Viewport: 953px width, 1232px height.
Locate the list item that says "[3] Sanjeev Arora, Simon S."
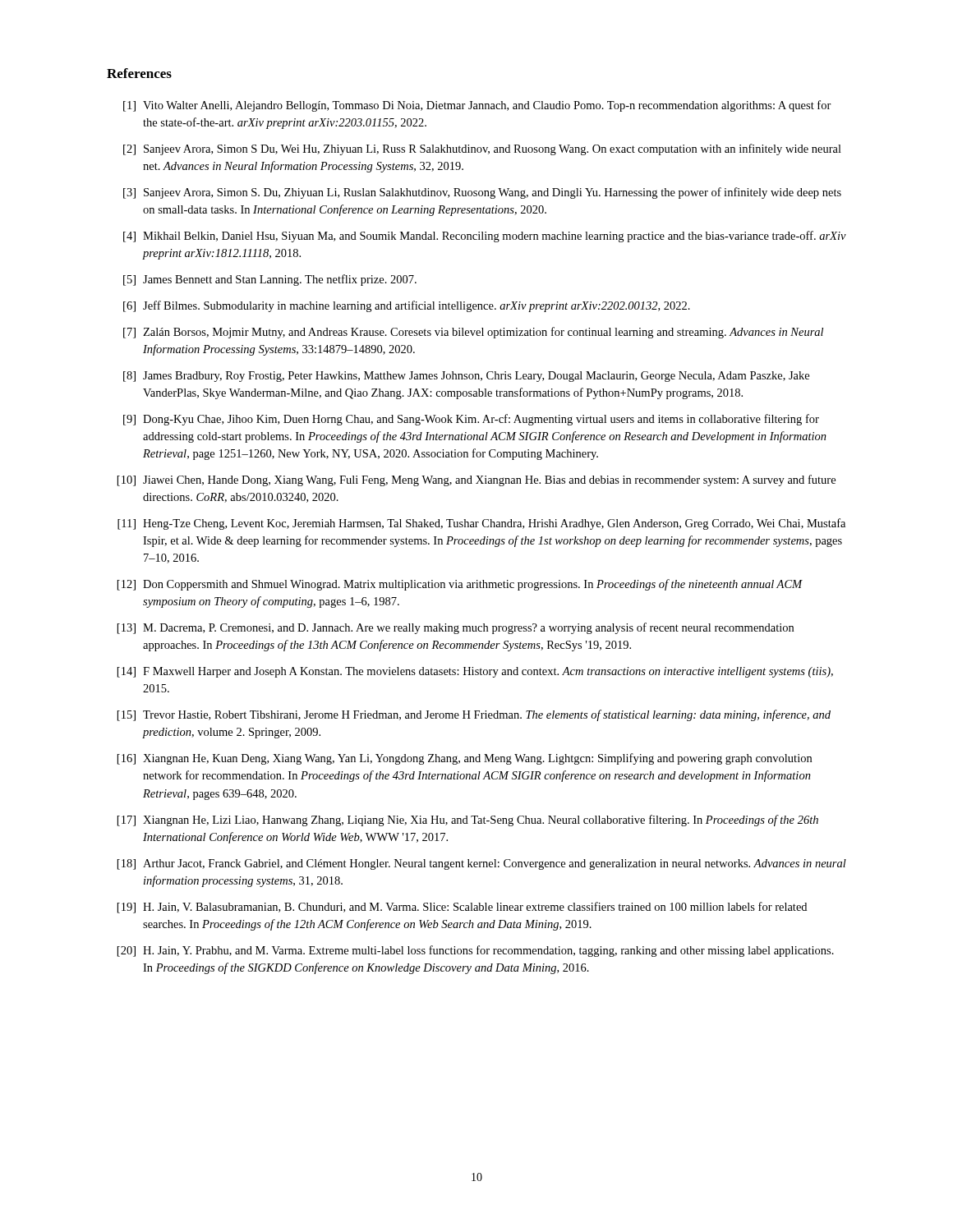pyautogui.click(x=476, y=201)
